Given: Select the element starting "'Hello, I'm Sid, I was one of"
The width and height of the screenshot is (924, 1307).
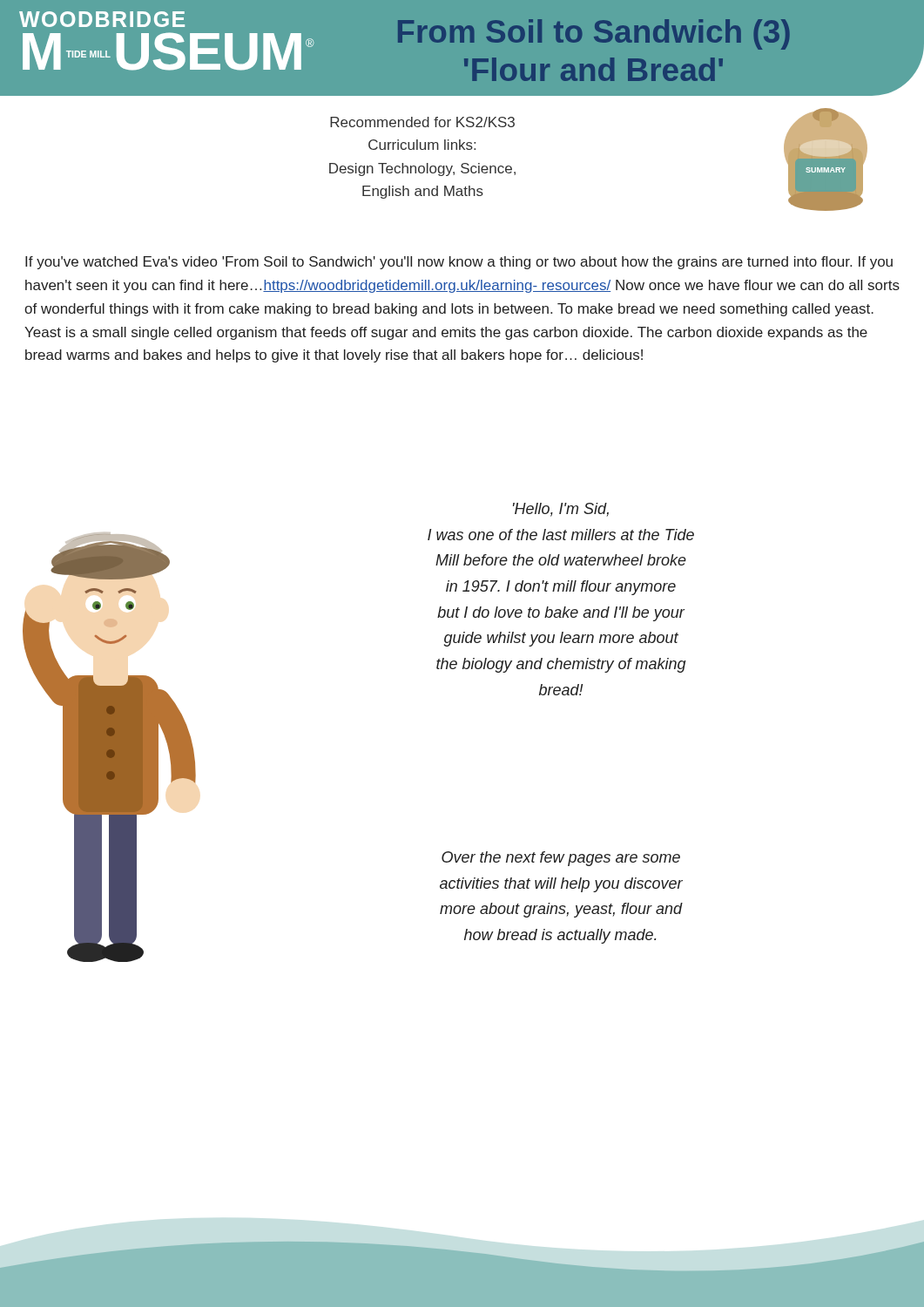Looking at the screenshot, I should 561,599.
